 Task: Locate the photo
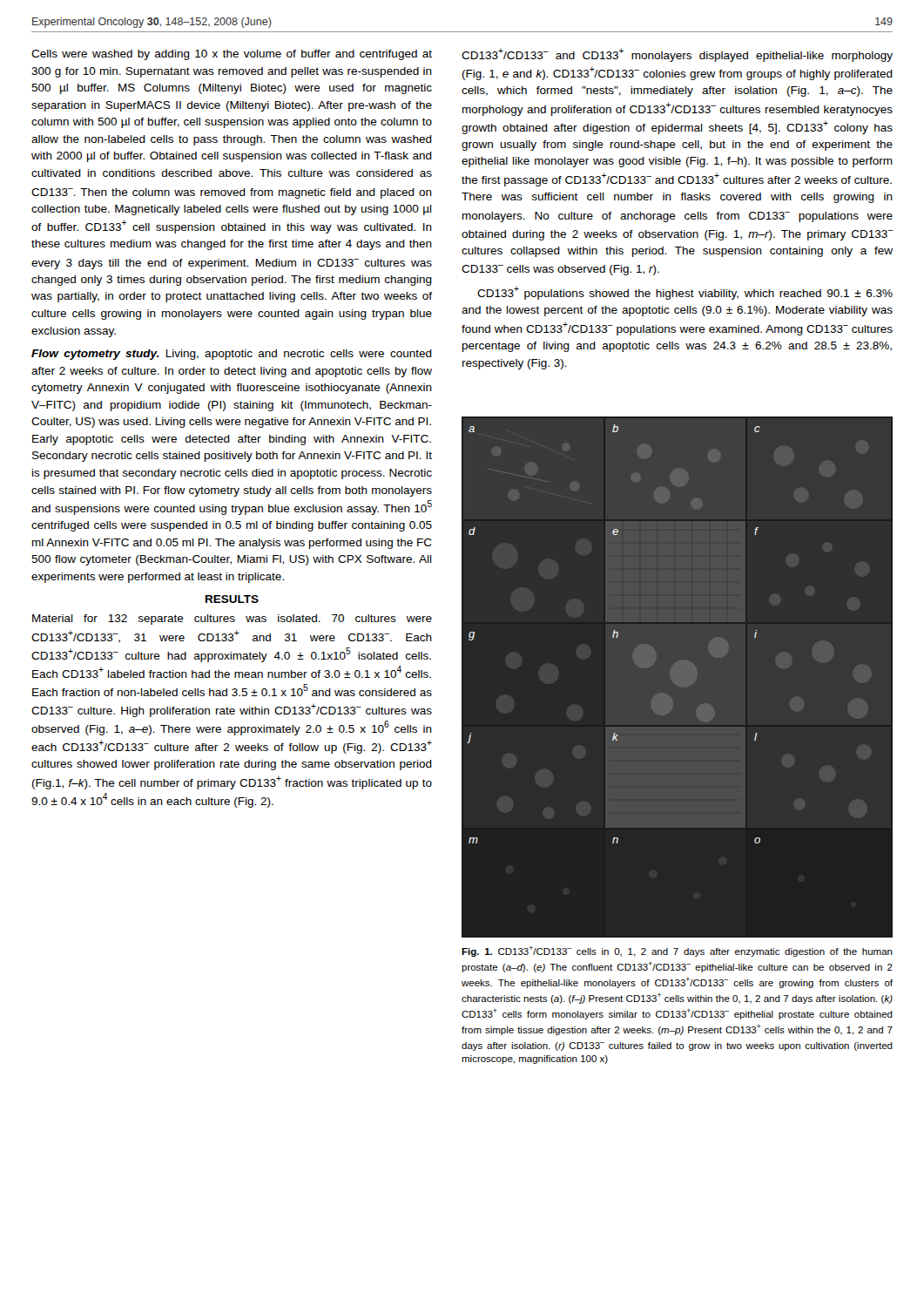(x=677, y=677)
